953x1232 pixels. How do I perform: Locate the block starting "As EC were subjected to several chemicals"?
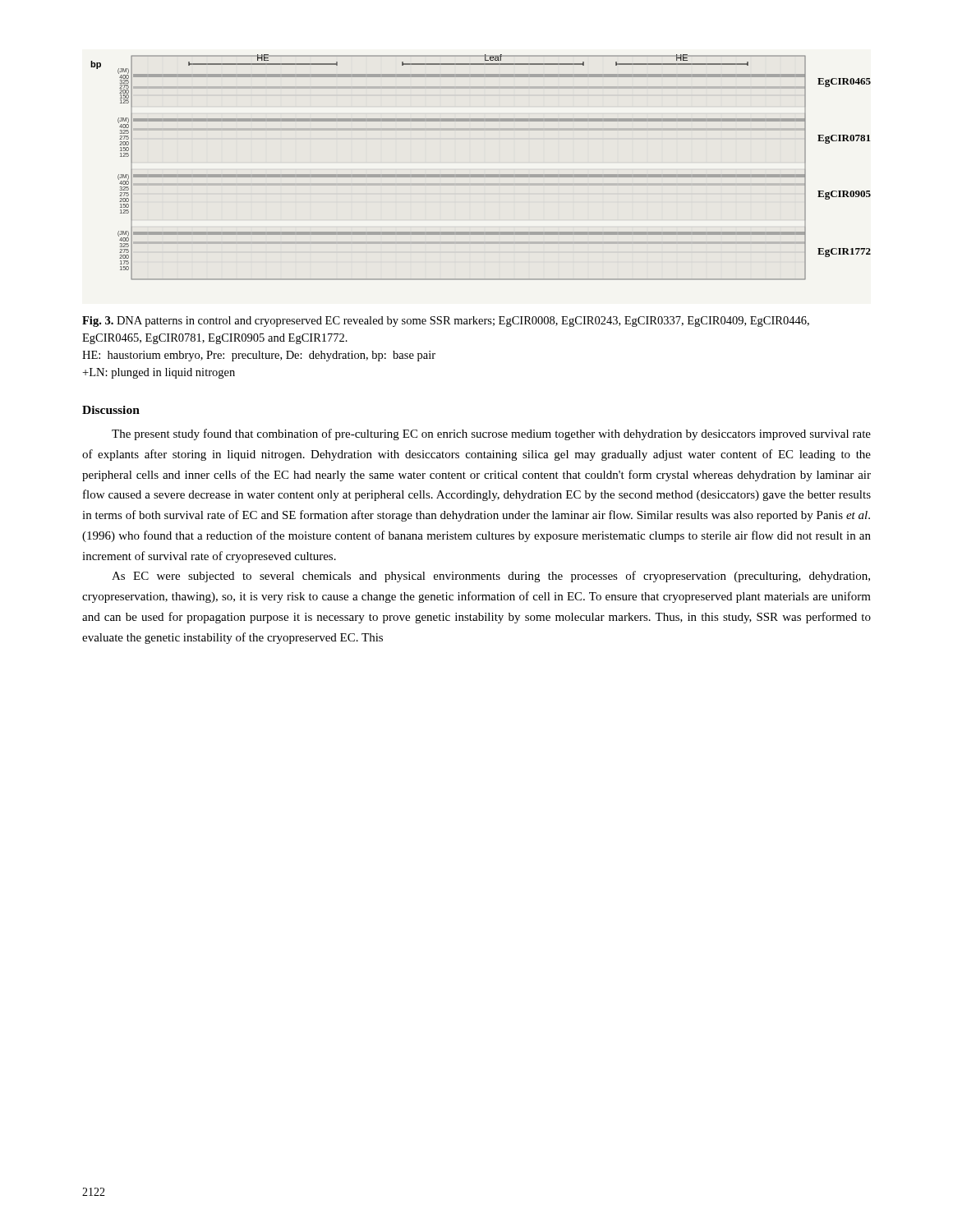(476, 607)
